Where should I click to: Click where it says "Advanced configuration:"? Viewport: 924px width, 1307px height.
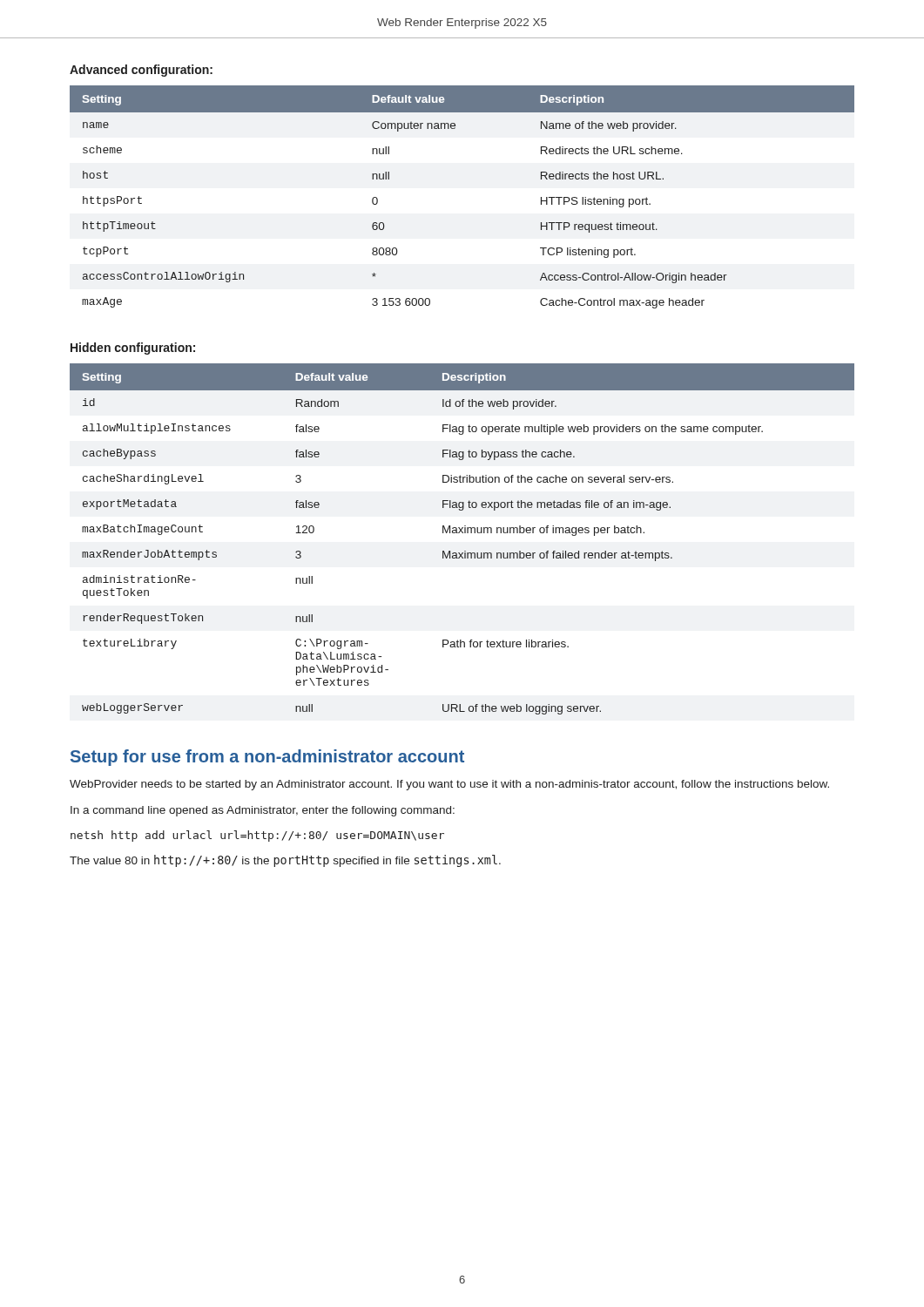click(141, 70)
